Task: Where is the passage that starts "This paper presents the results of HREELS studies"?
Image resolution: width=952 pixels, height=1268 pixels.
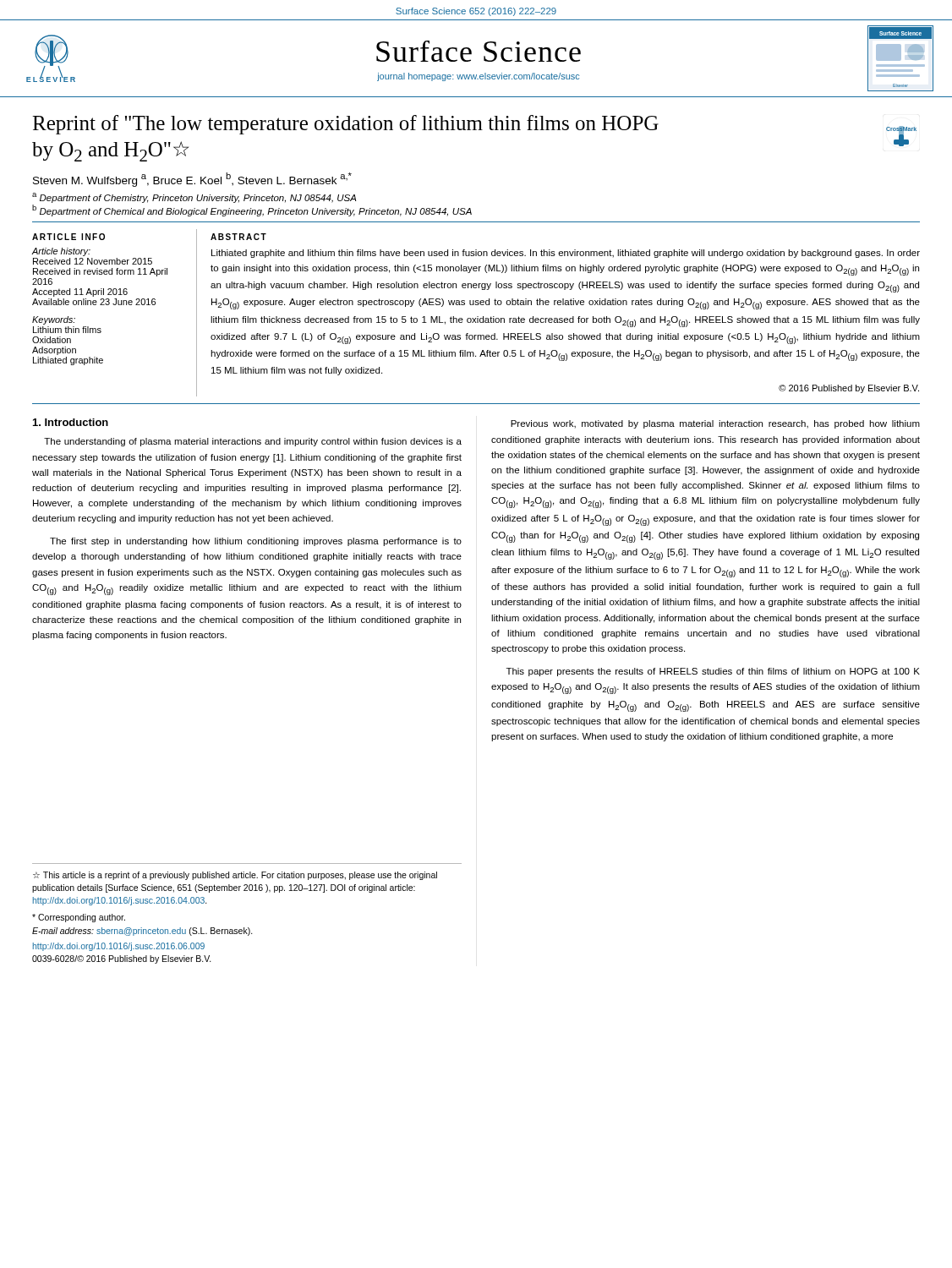Action: (x=706, y=704)
